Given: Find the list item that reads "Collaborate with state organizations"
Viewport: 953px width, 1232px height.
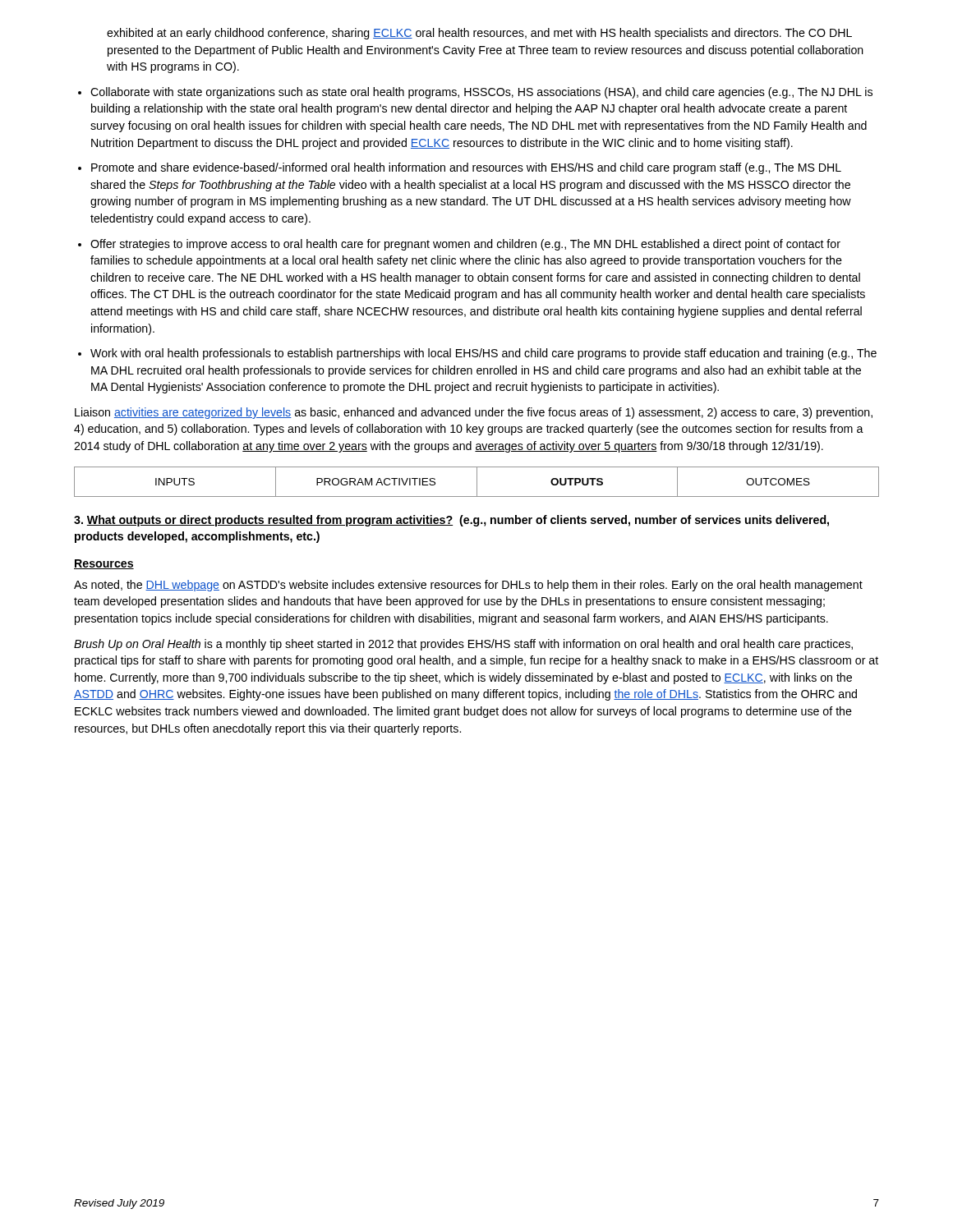Looking at the screenshot, I should [482, 117].
